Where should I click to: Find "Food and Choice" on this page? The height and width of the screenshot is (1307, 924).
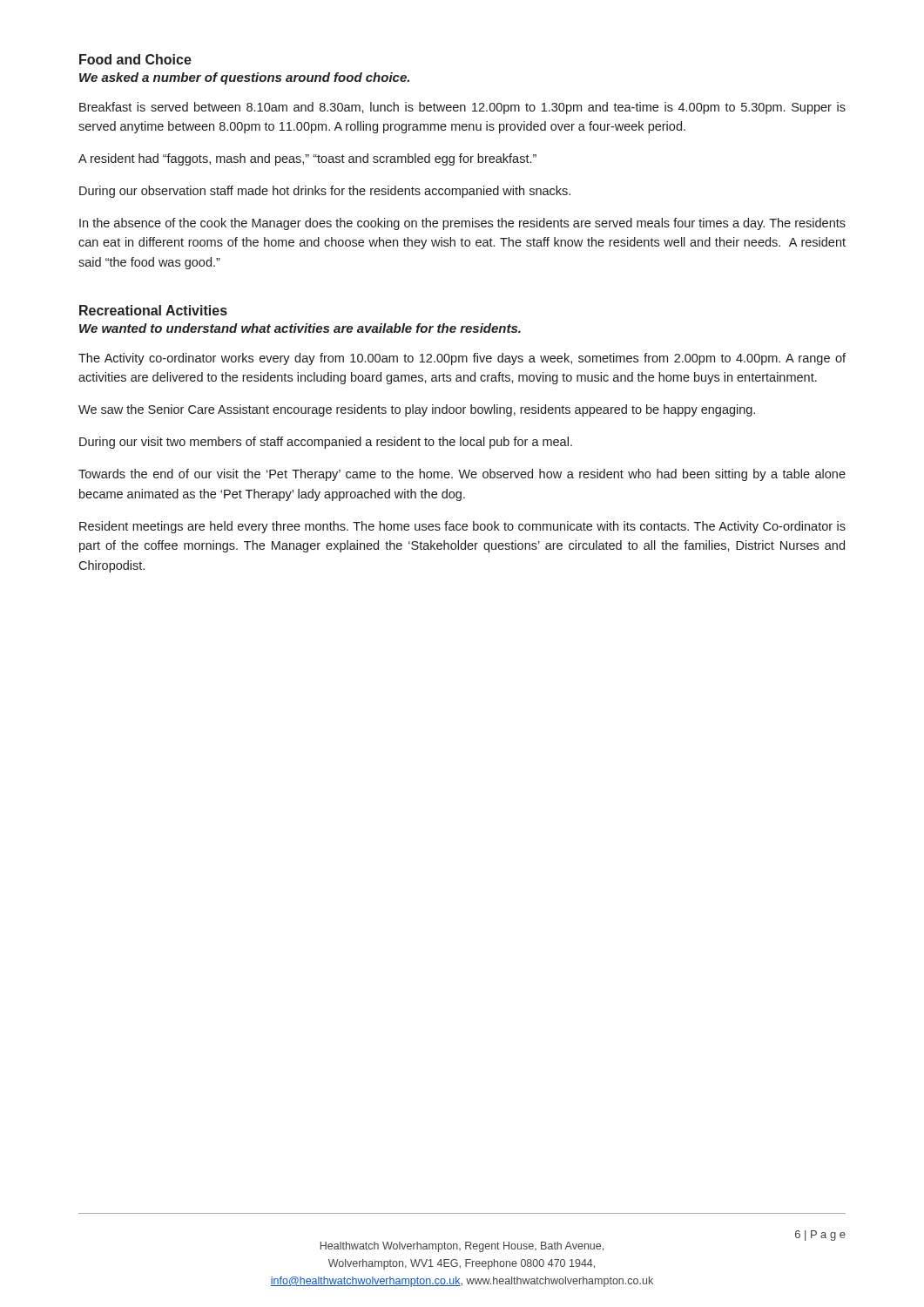click(135, 59)
